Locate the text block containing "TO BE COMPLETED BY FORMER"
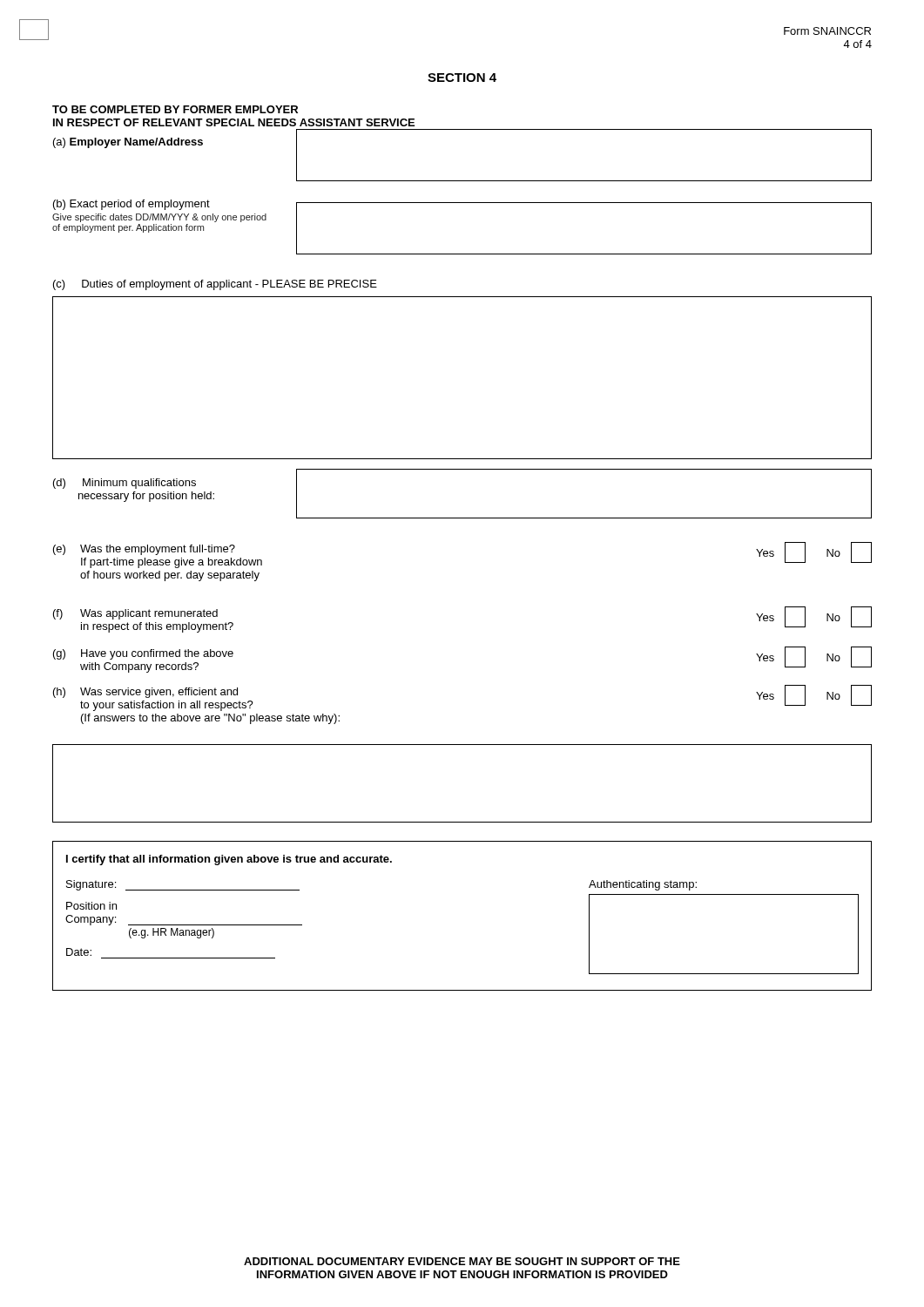Viewport: 924px width, 1307px height. [234, 116]
